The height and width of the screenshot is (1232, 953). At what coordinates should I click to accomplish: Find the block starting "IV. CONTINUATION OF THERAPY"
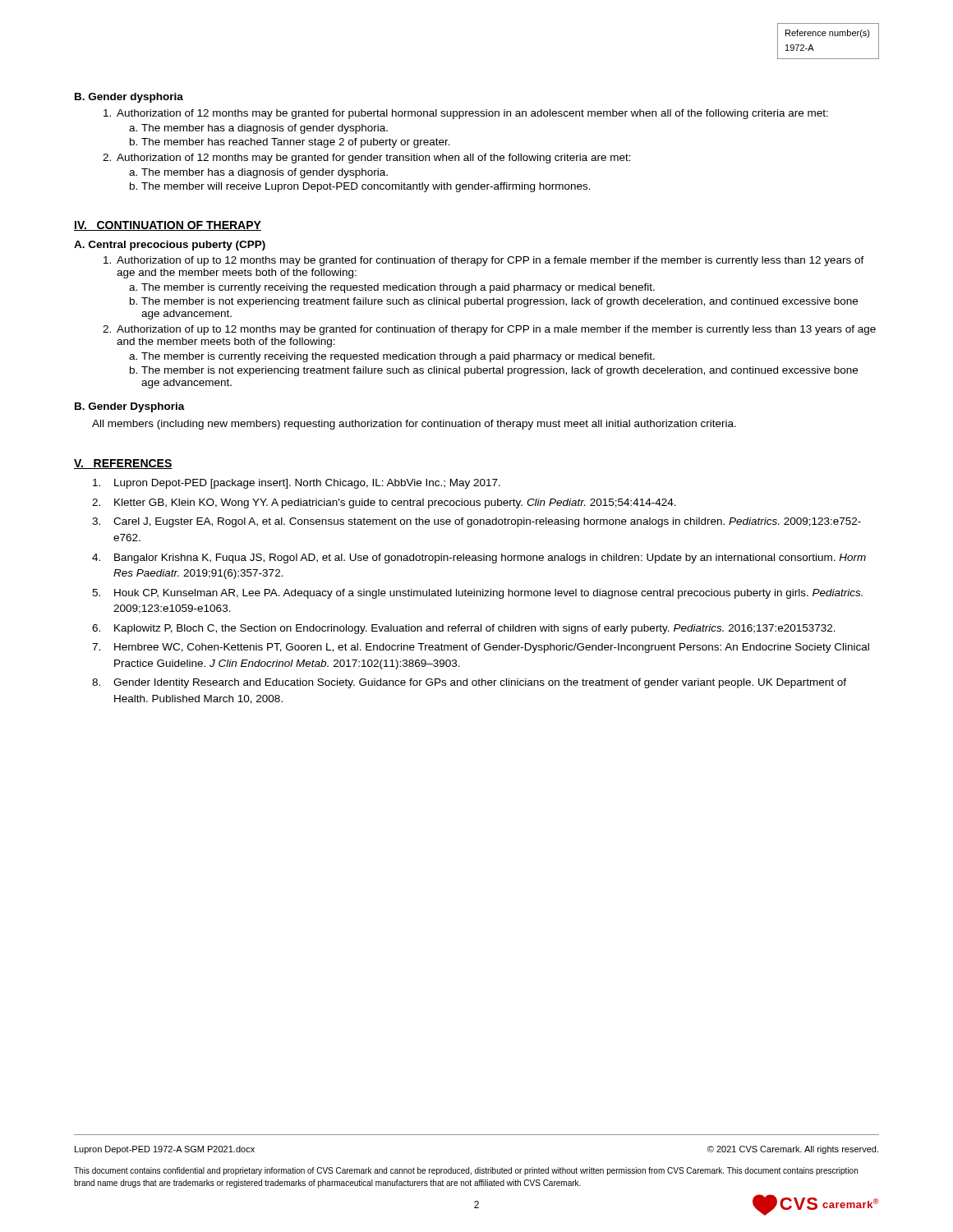(168, 225)
